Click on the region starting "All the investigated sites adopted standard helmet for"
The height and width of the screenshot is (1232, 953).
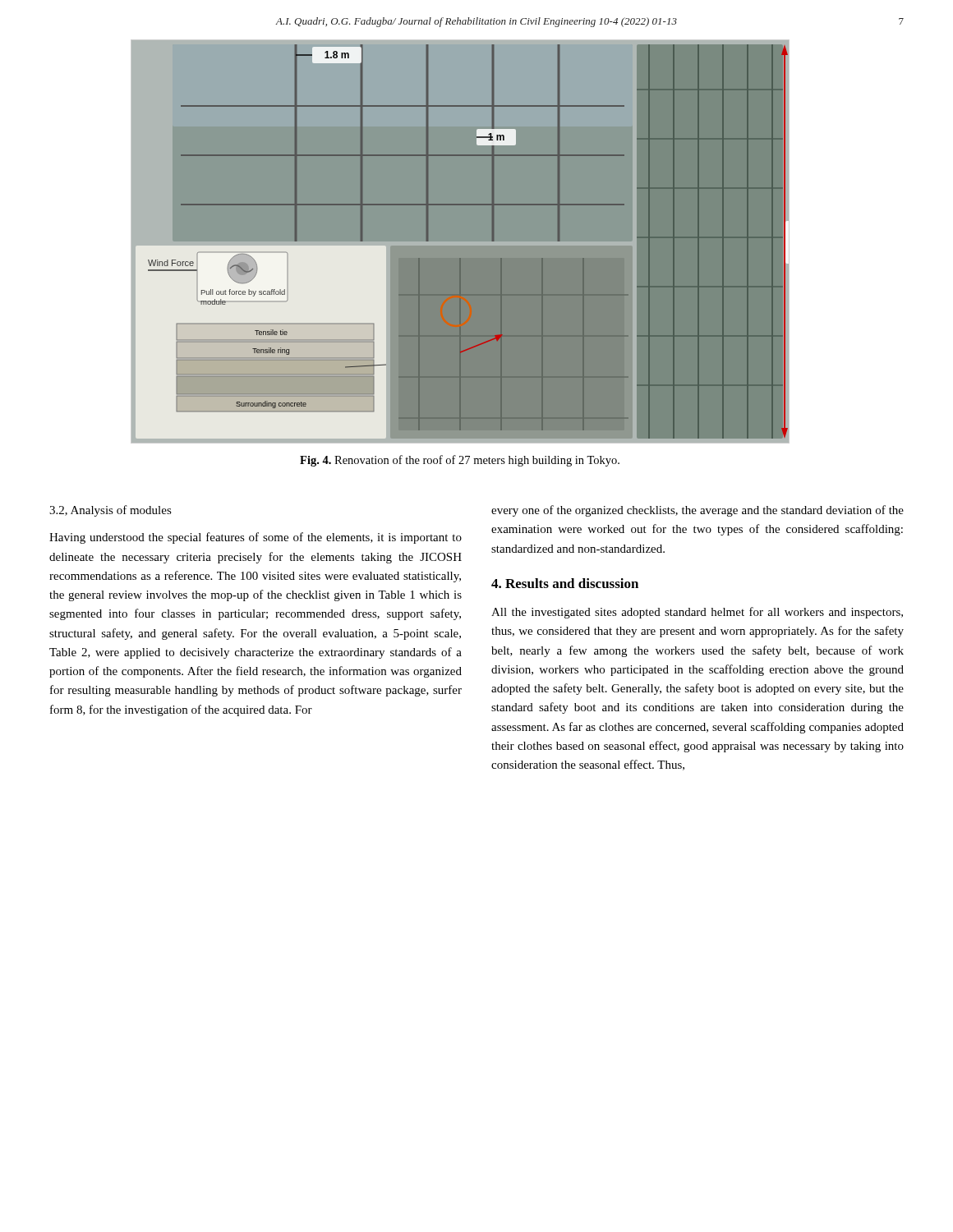pos(698,689)
